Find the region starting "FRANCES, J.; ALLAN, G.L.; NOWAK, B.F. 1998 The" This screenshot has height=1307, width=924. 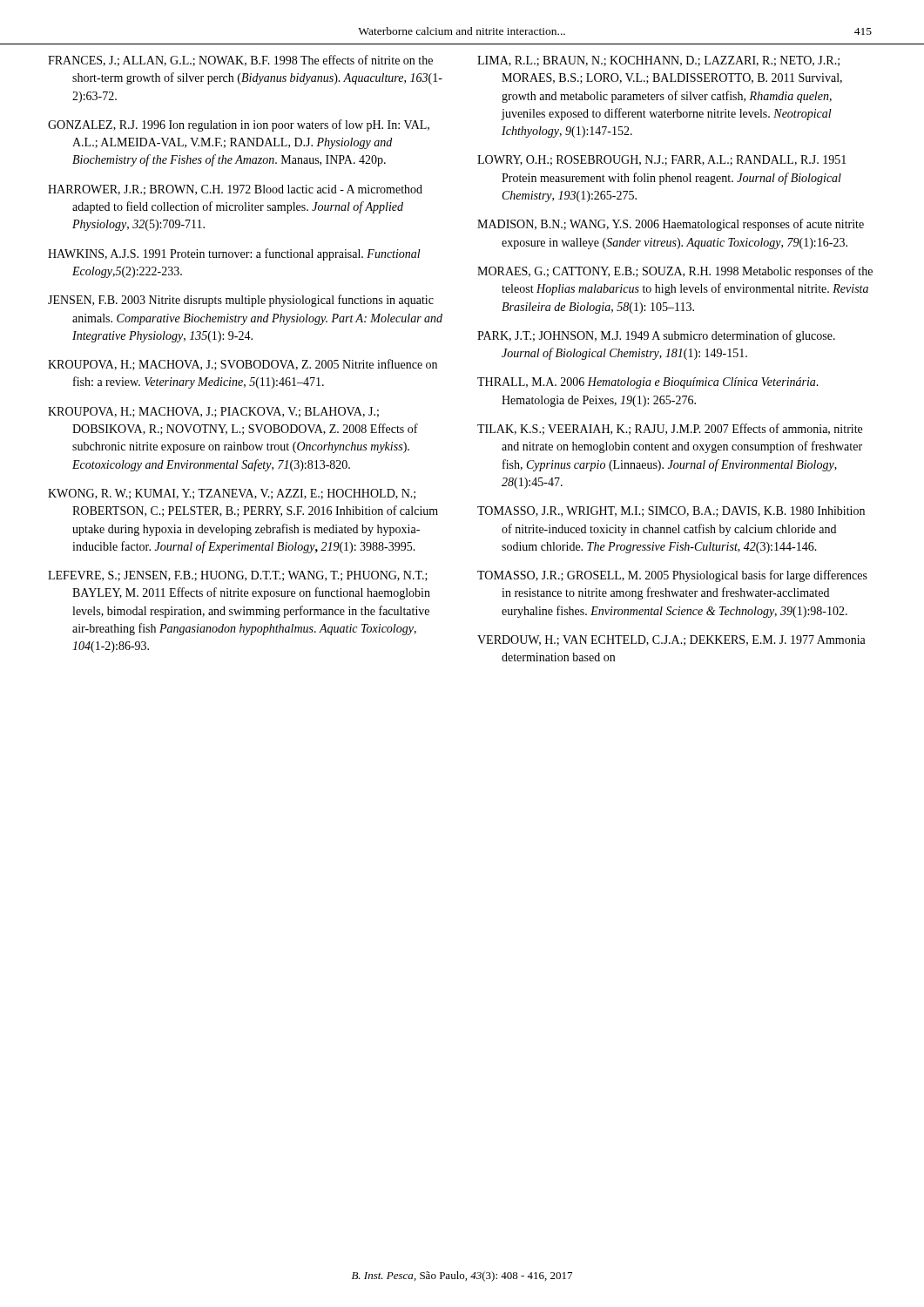coord(245,78)
